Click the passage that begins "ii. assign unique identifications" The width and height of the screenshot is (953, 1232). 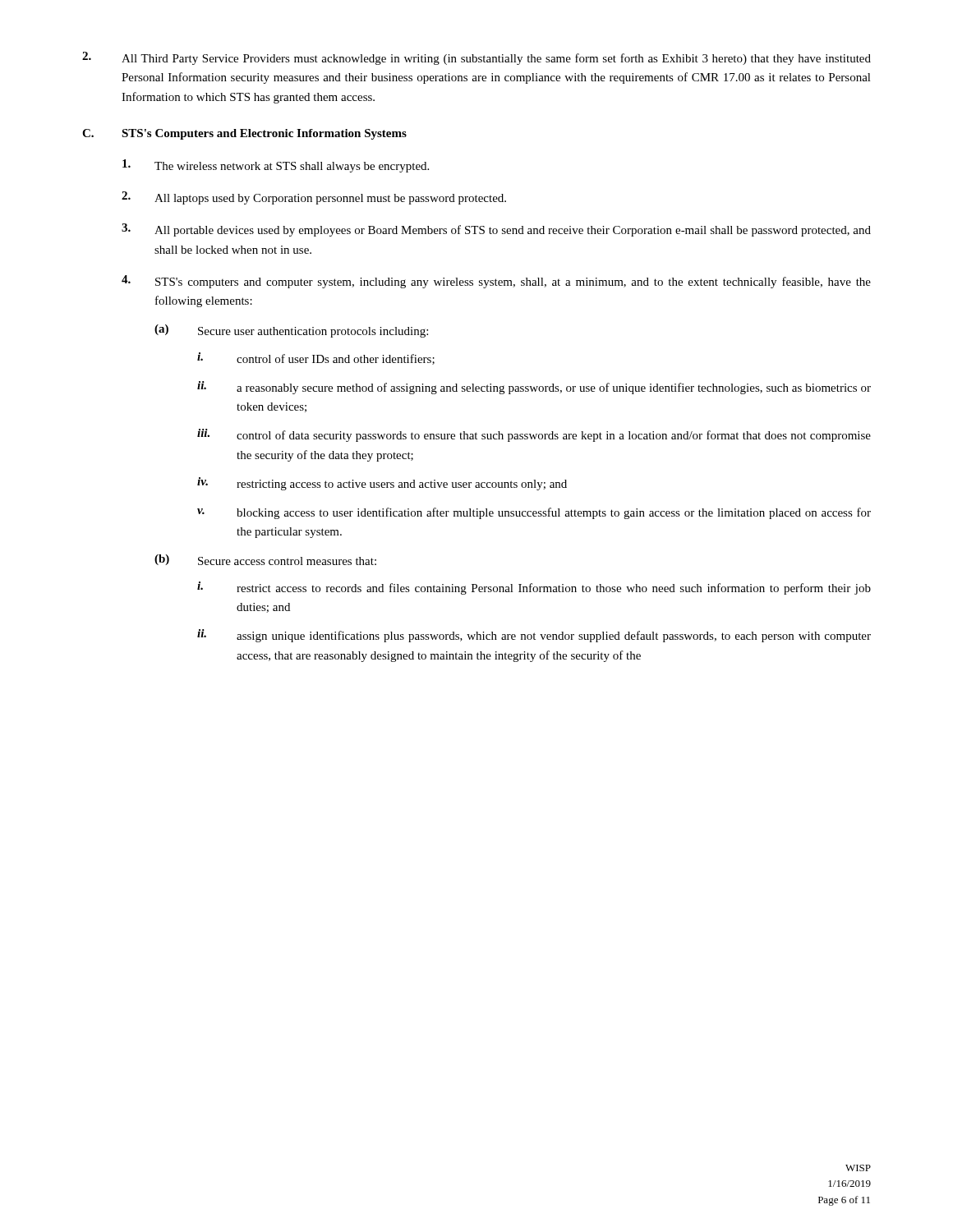(534, 646)
